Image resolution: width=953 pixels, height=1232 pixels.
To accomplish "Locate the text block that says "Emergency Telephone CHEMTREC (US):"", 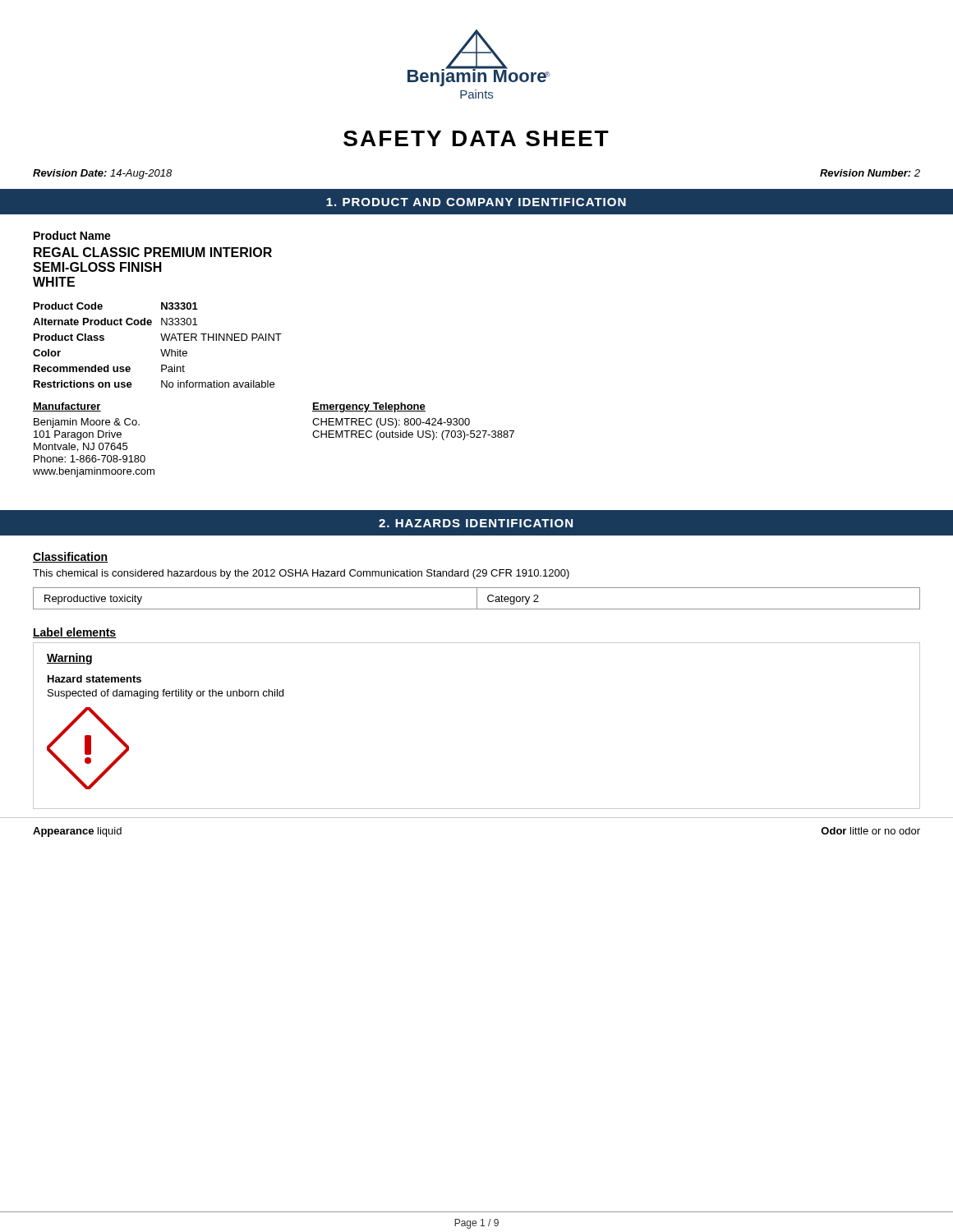I will coord(369,407).
